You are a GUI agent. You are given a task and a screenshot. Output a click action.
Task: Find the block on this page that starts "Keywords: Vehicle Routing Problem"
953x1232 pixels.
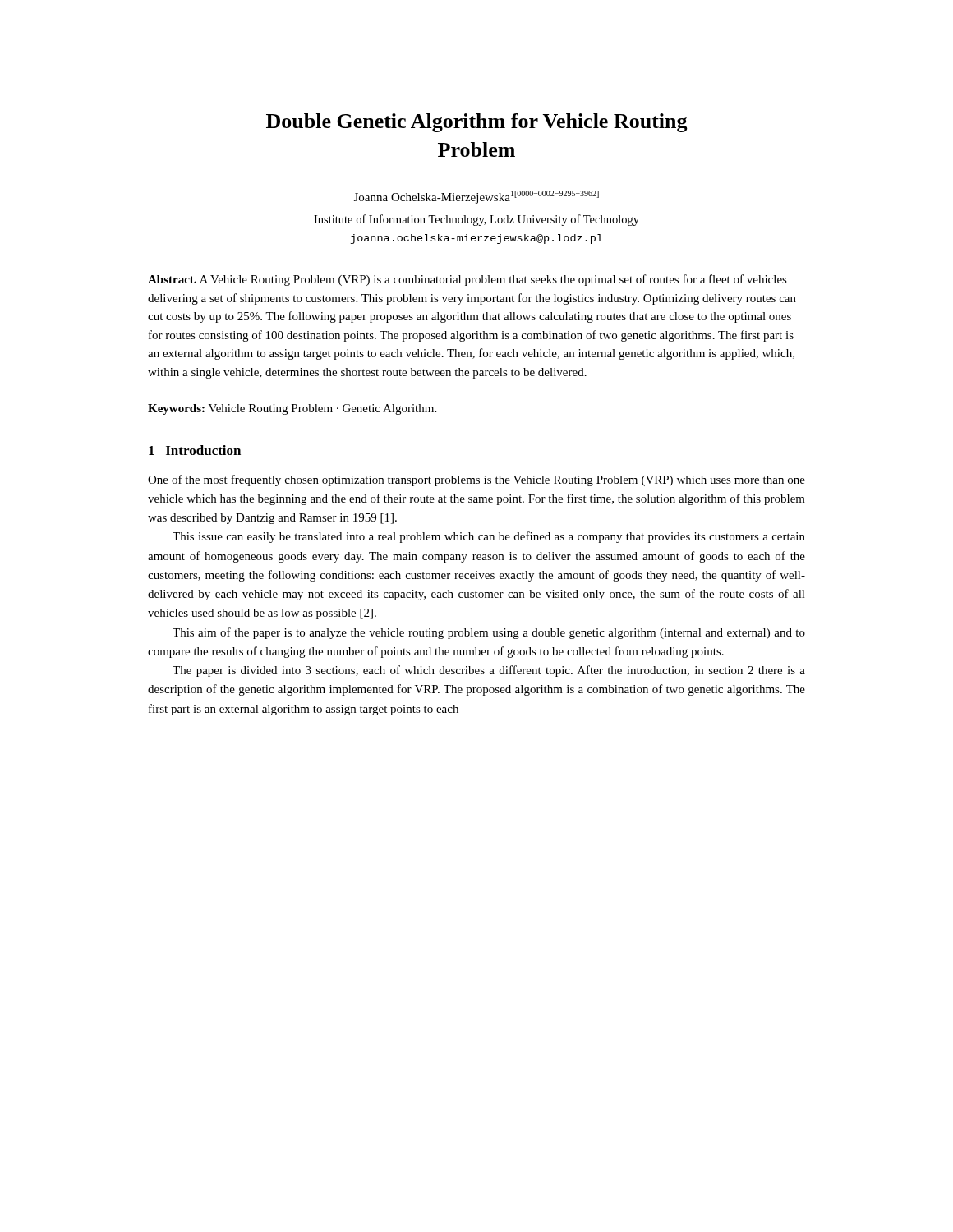coord(293,408)
